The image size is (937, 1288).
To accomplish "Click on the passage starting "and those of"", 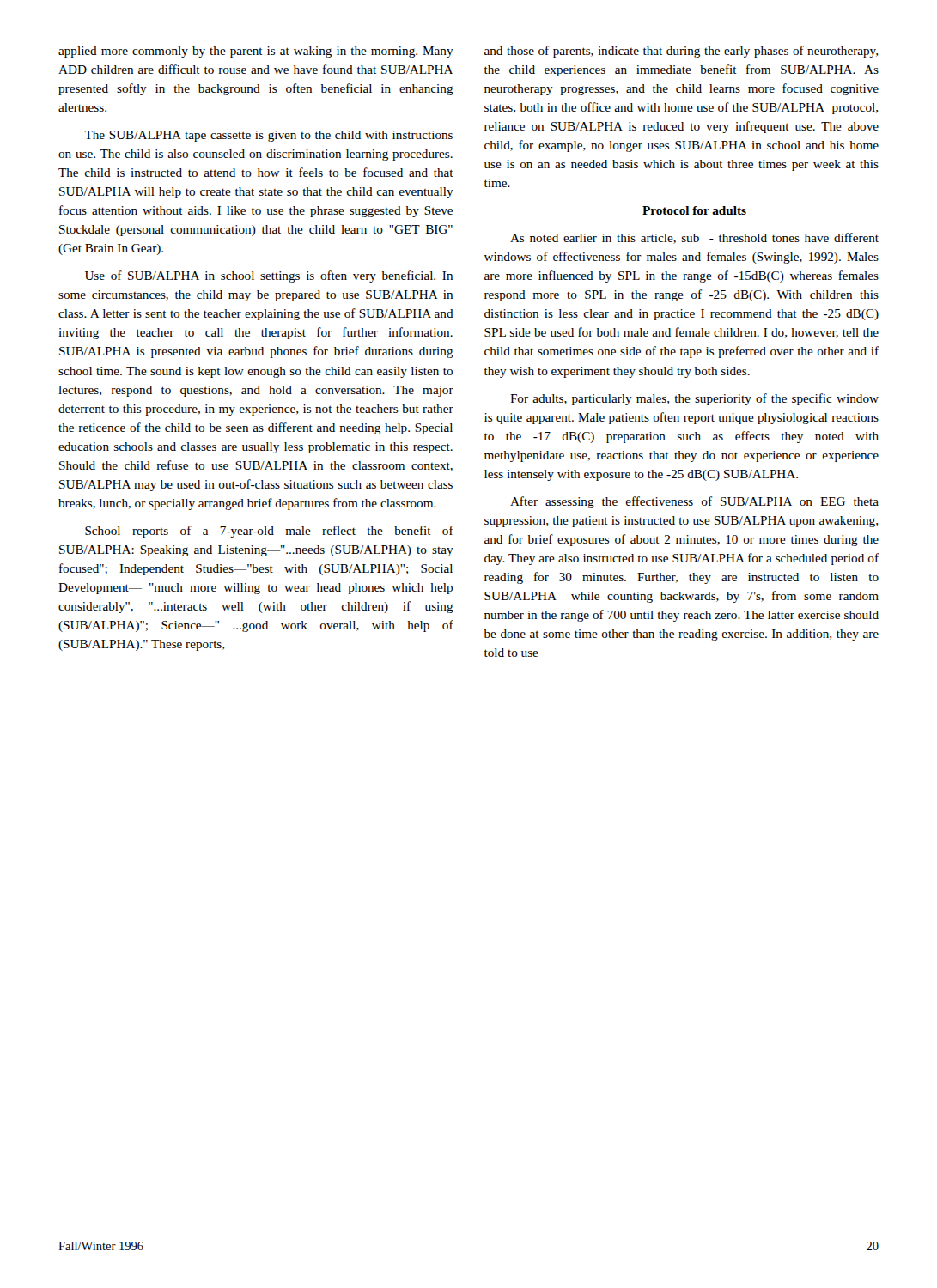I will pos(681,117).
